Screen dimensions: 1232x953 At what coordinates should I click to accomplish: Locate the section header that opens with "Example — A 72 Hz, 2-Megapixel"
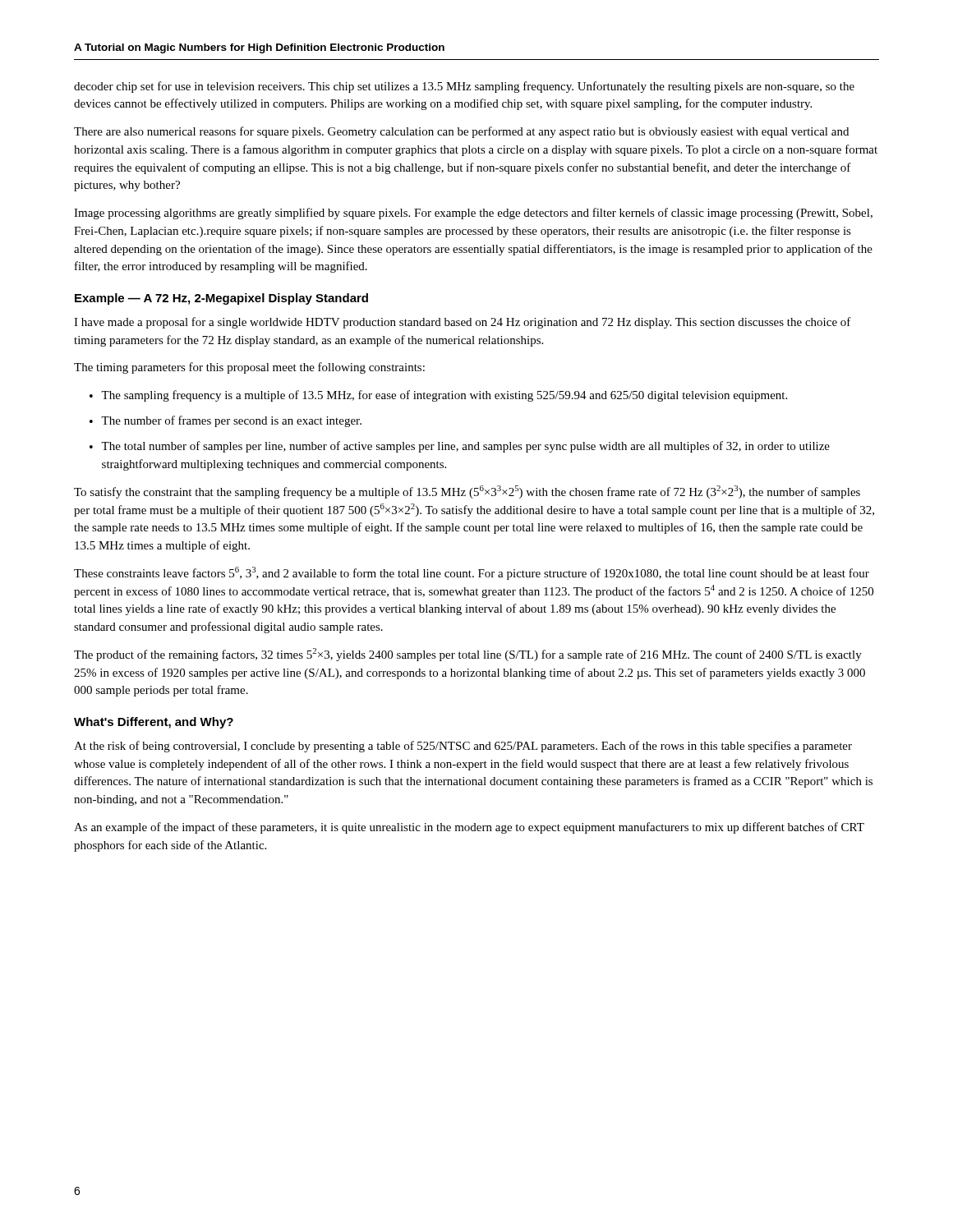click(221, 298)
